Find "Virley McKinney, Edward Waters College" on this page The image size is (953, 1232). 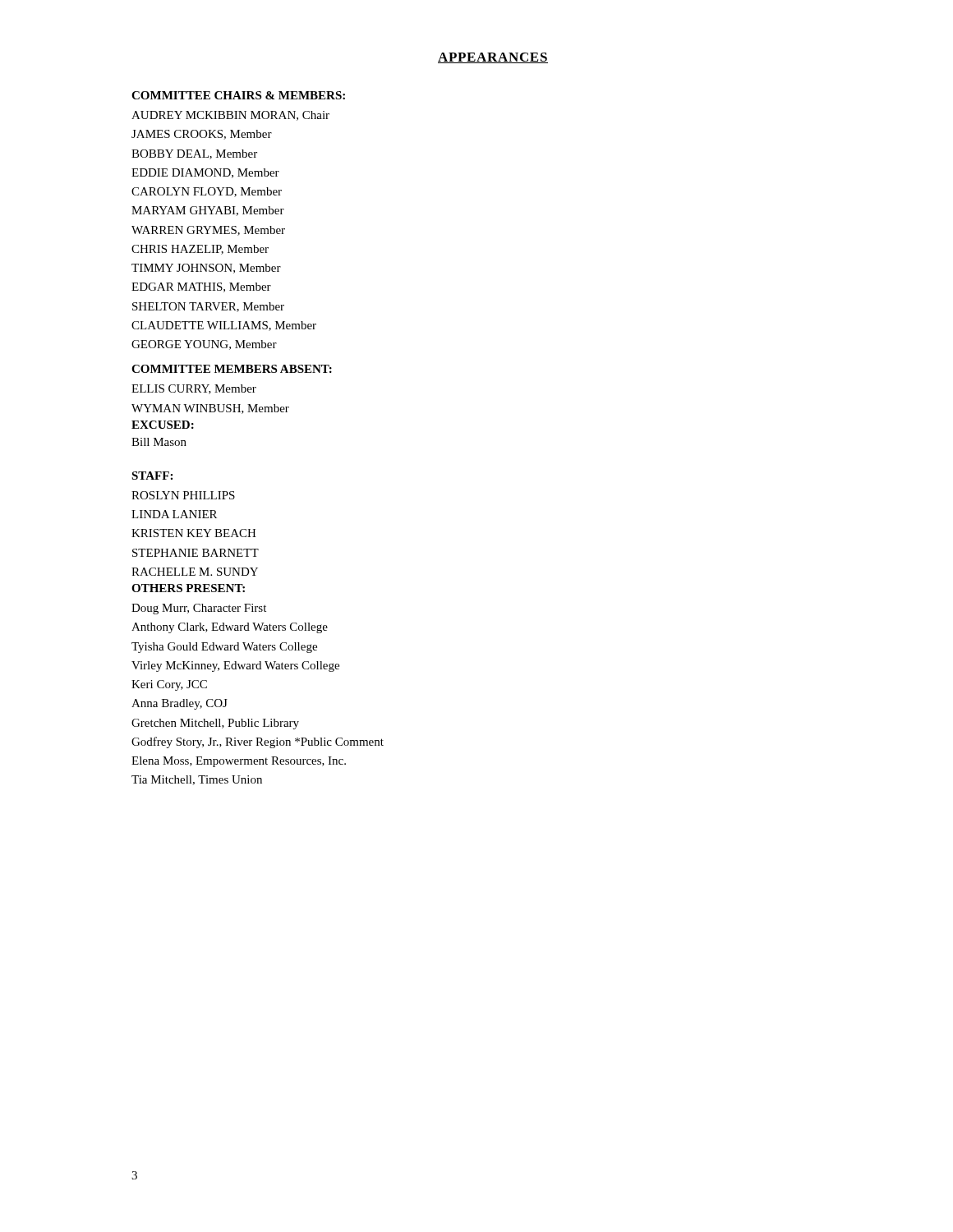[x=236, y=665]
